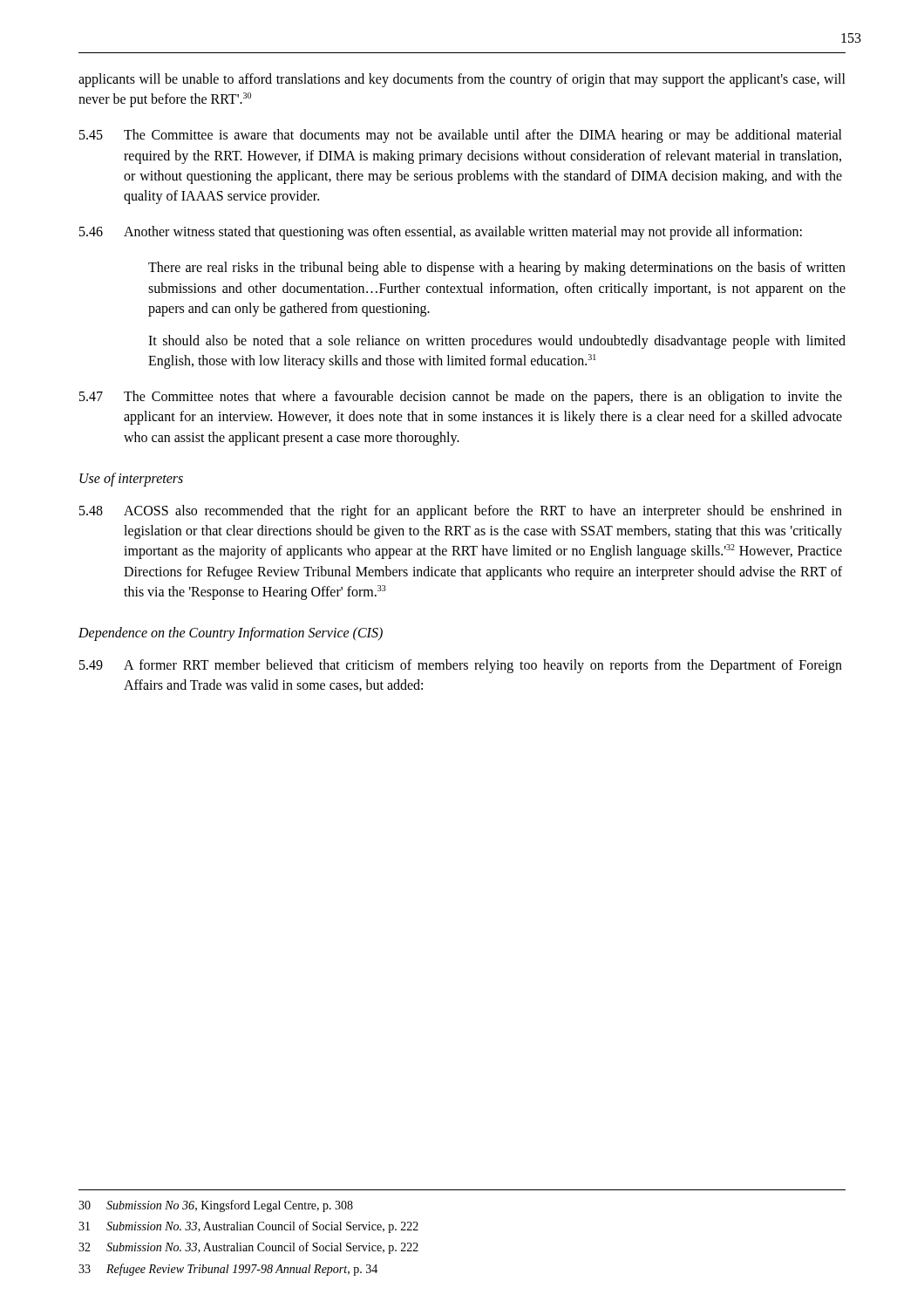Viewport: 924px width, 1308px height.
Task: Select the text block that reads "48ACOSS also recommended that"
Action: click(460, 551)
